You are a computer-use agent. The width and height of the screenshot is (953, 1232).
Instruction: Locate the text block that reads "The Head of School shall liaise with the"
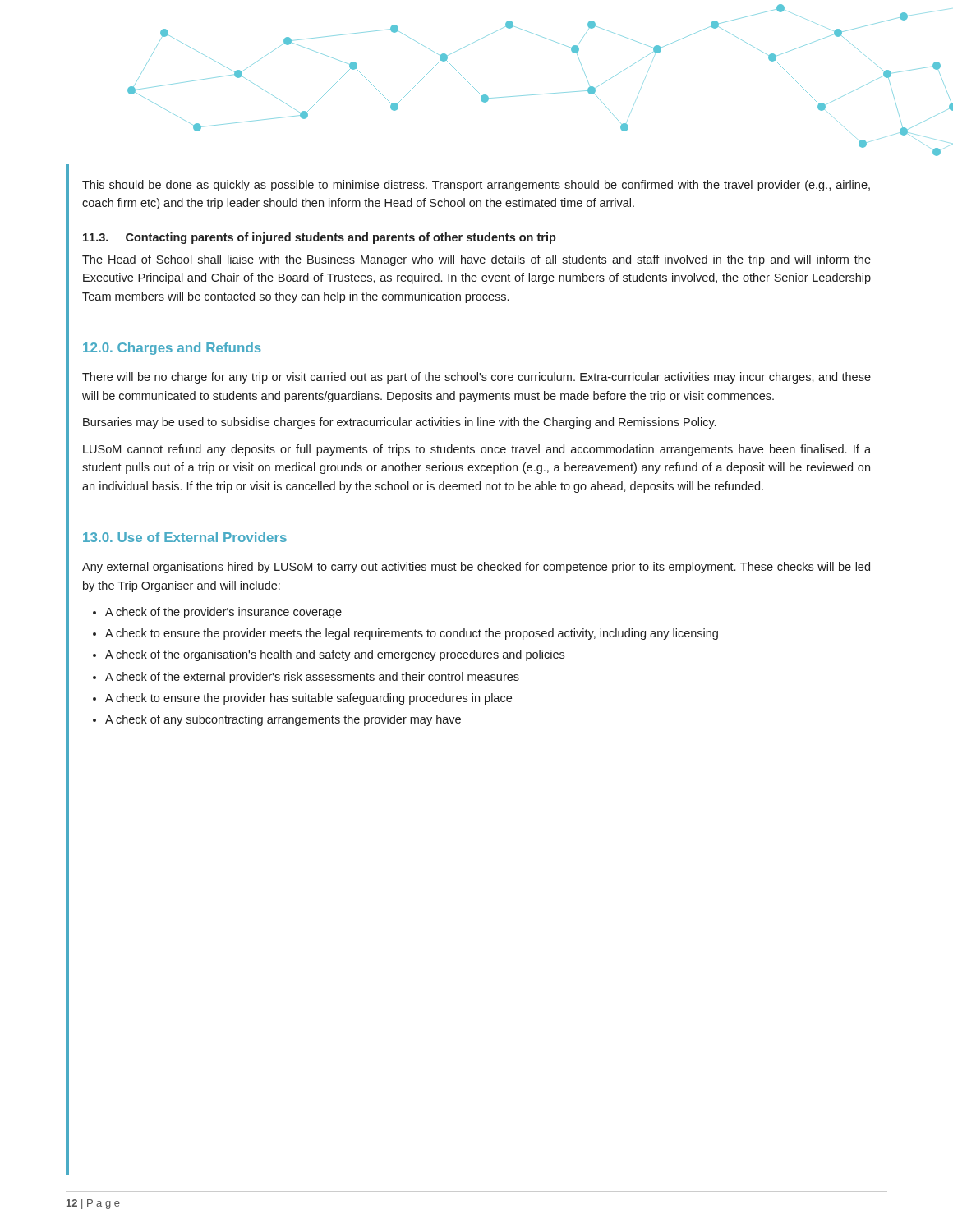(x=476, y=278)
